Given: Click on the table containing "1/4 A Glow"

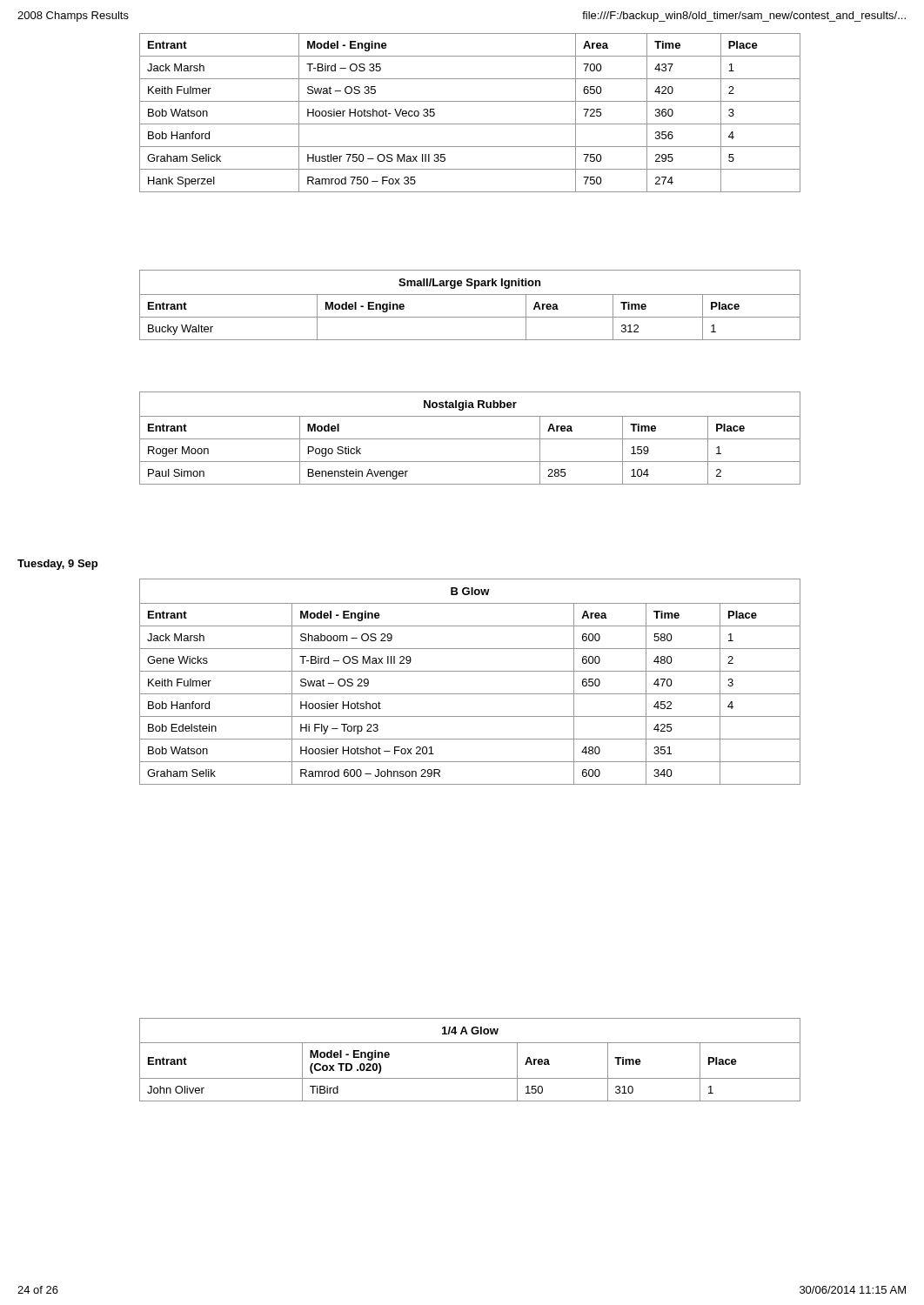Looking at the screenshot, I should click(523, 1060).
